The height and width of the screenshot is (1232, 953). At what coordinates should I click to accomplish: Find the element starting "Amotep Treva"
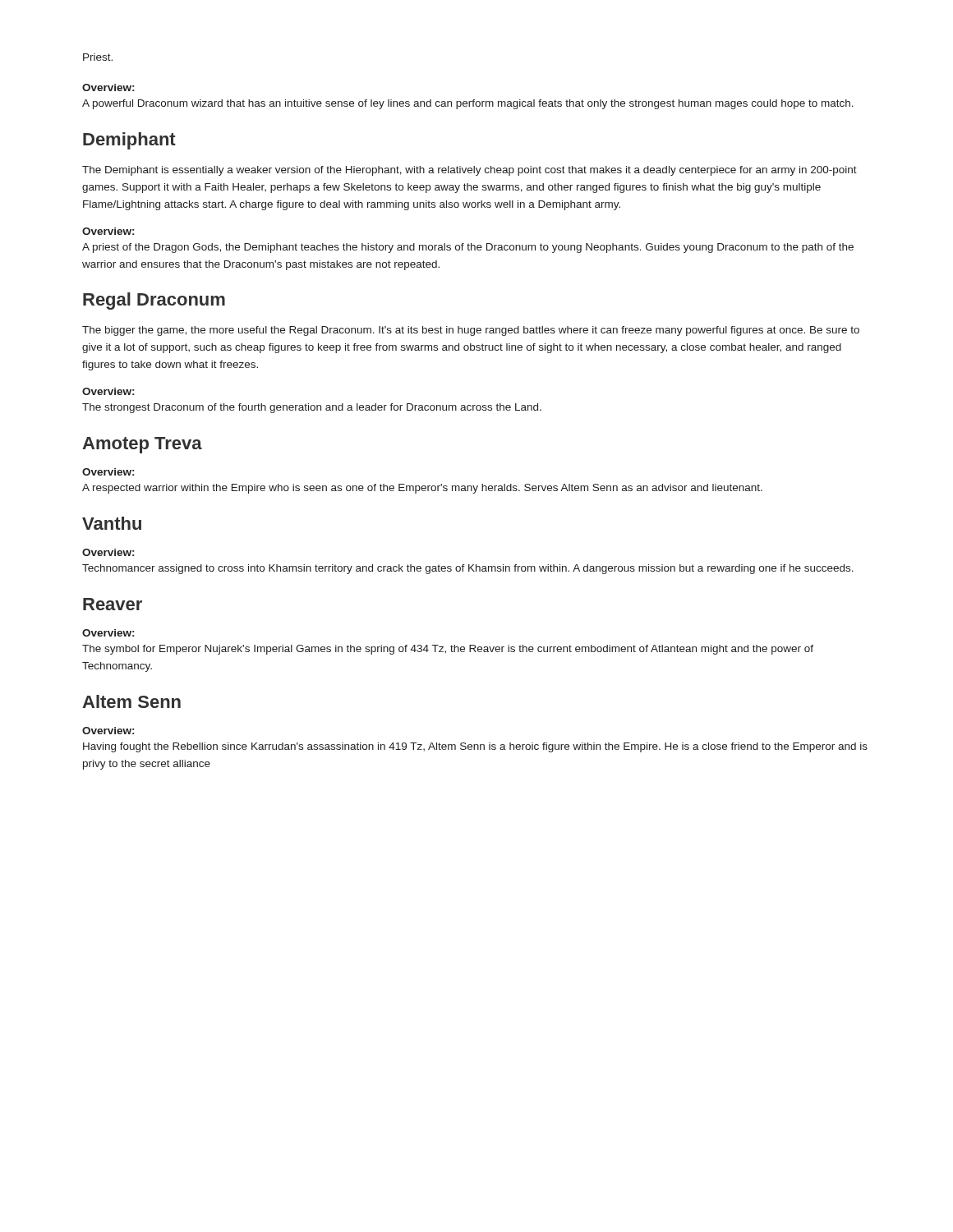tap(142, 443)
